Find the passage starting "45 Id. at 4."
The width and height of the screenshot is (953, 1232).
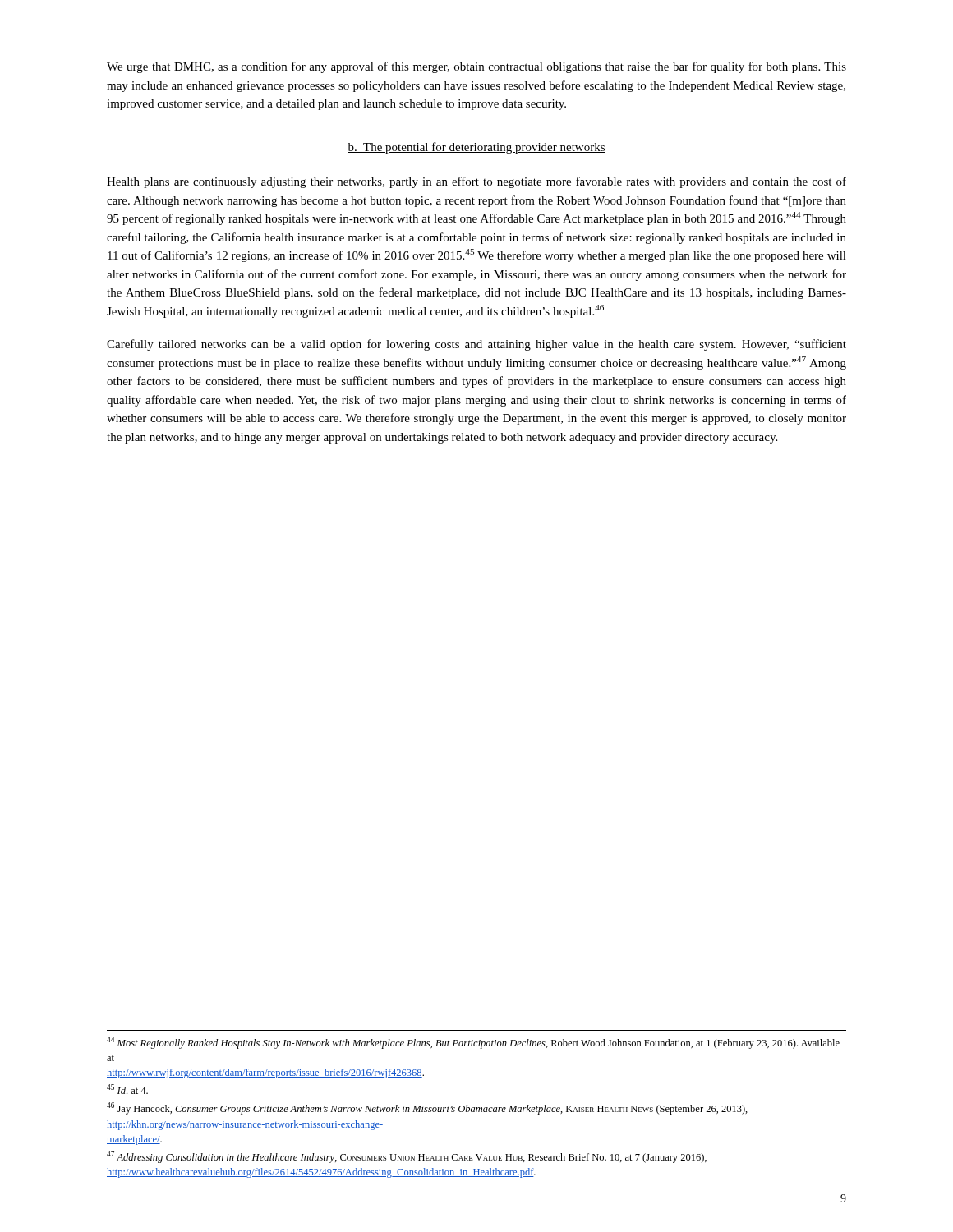click(x=128, y=1090)
